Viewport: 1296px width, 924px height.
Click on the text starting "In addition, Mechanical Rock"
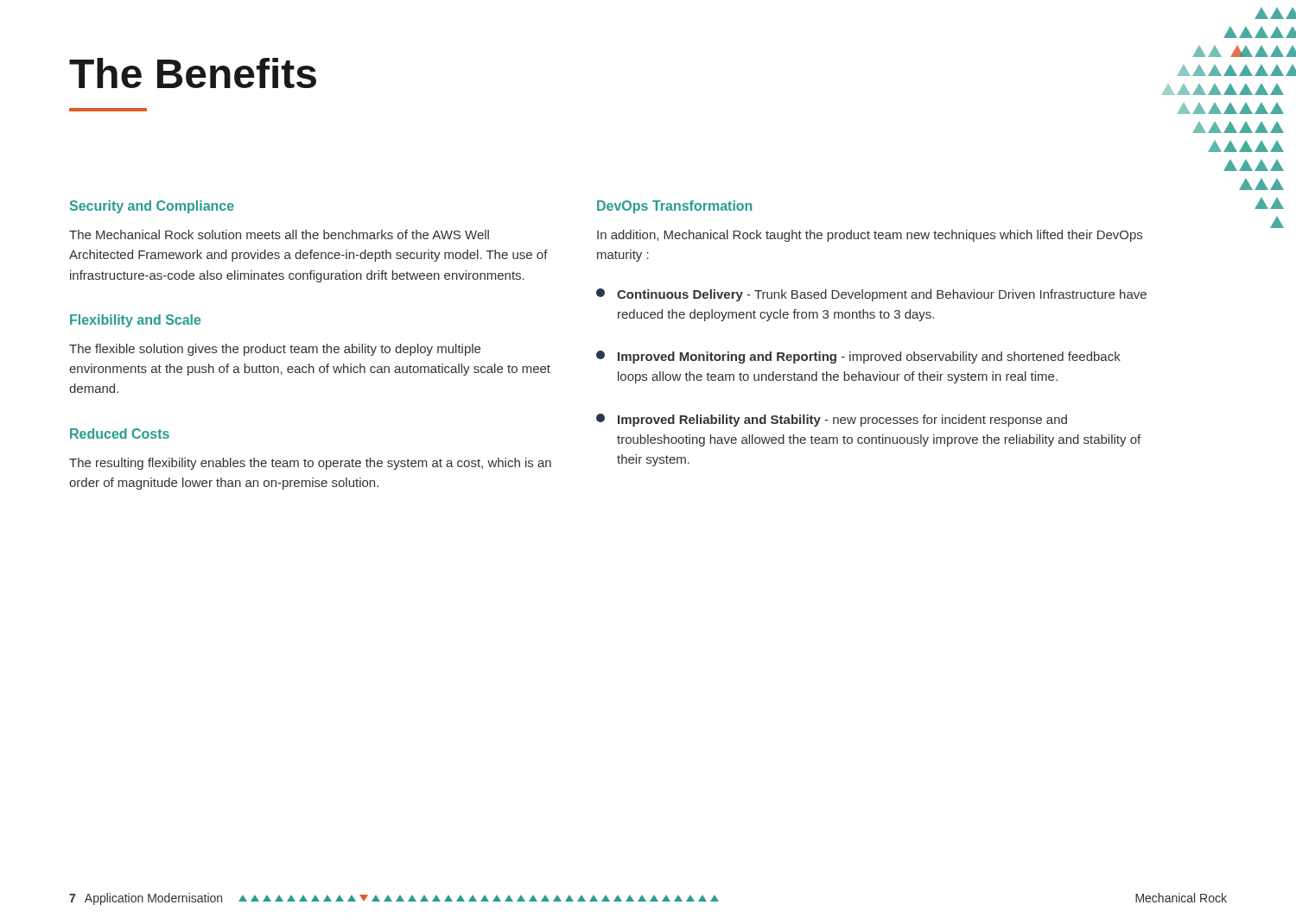tap(873, 245)
